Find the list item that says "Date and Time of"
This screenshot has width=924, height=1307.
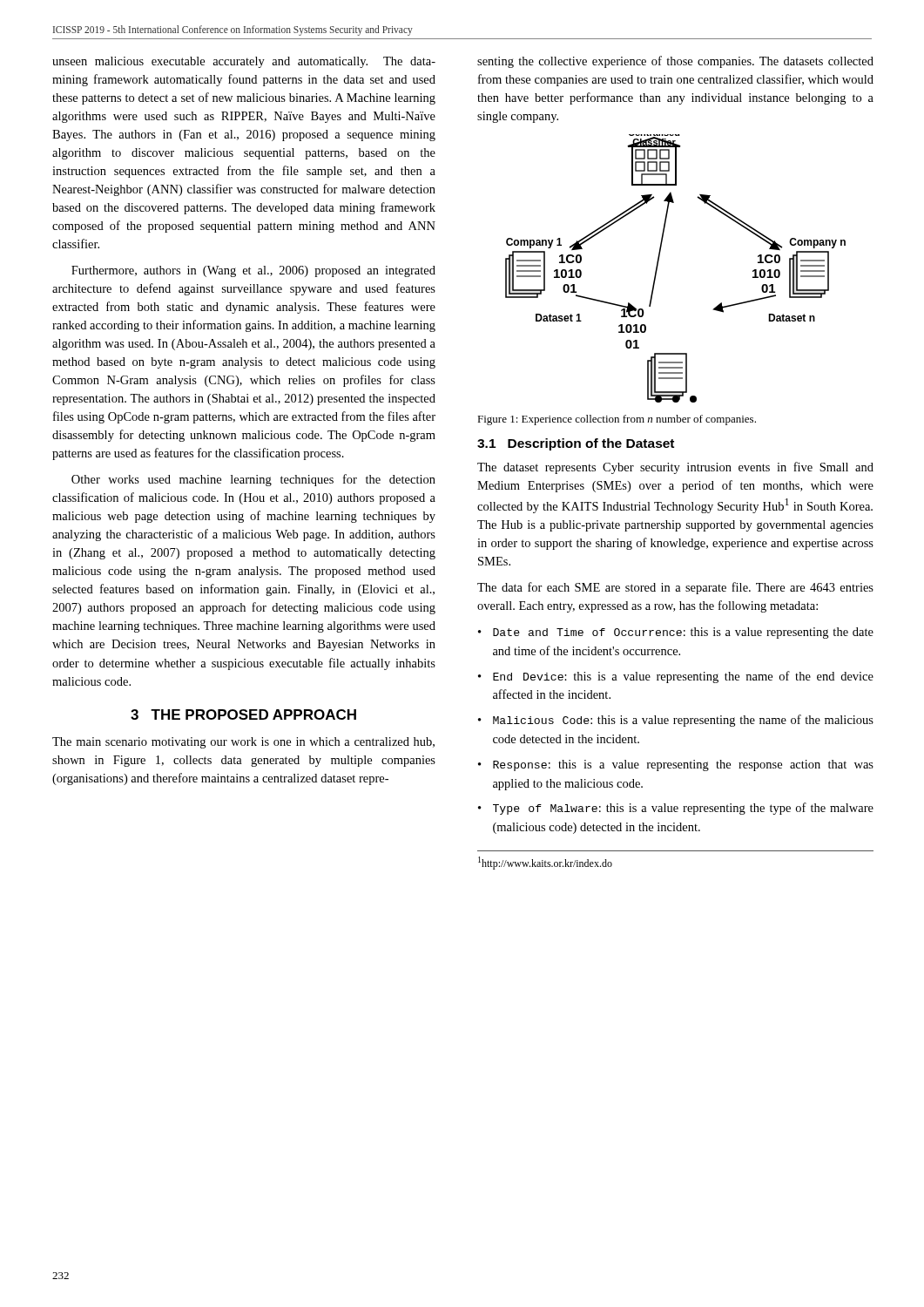[x=683, y=641]
